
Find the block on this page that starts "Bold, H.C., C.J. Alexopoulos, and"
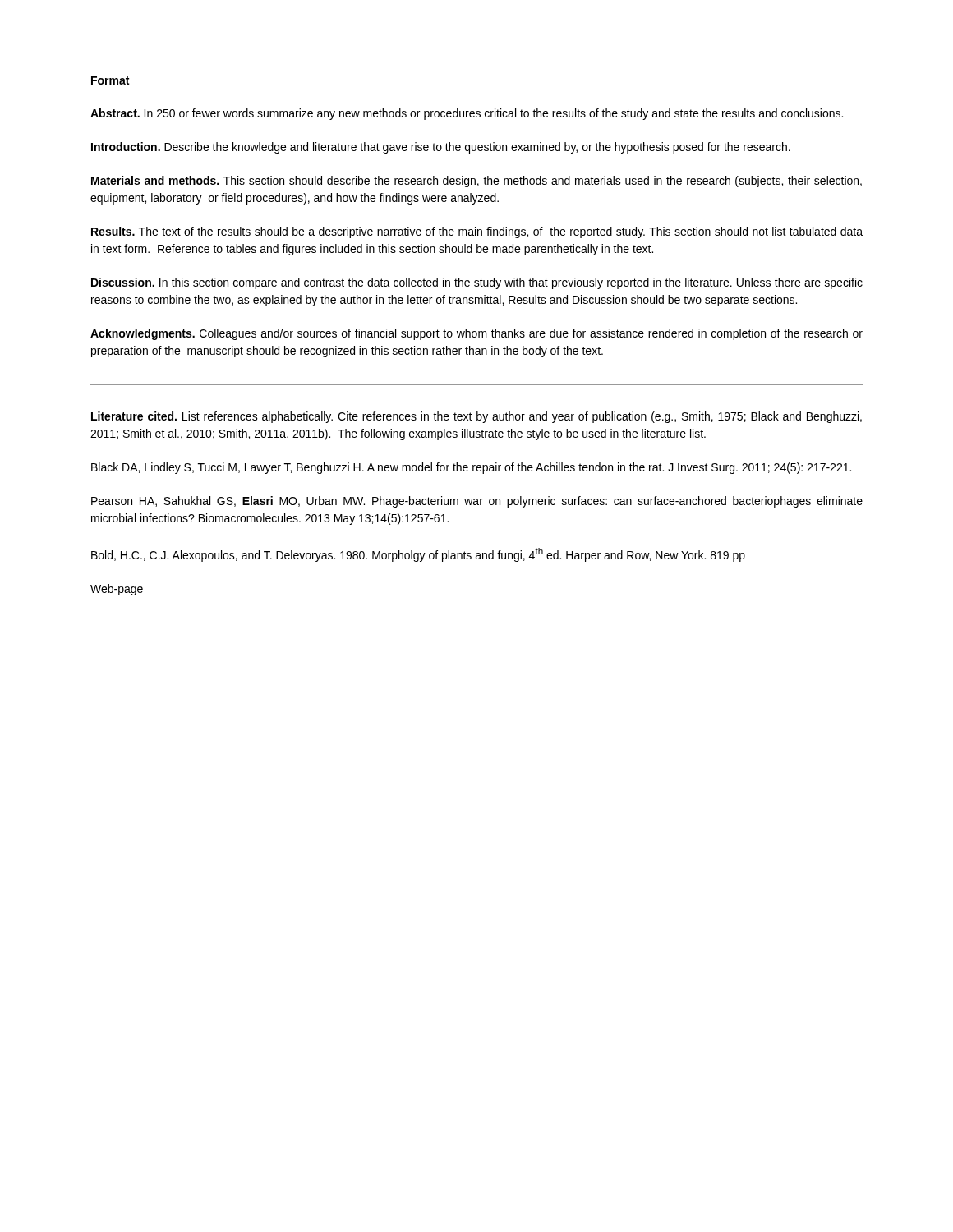[x=418, y=553]
